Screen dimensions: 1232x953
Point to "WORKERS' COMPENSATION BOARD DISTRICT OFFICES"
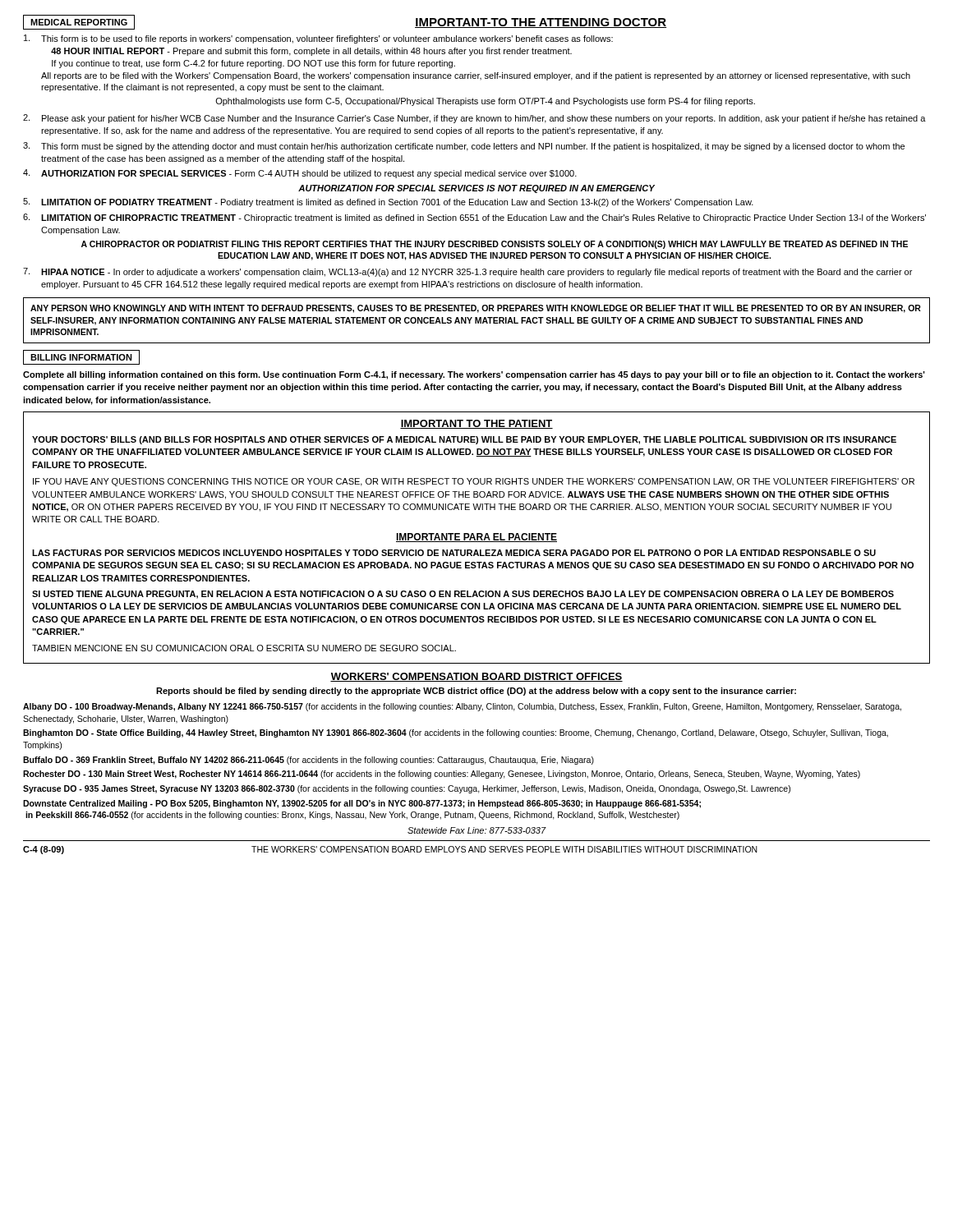click(476, 676)
